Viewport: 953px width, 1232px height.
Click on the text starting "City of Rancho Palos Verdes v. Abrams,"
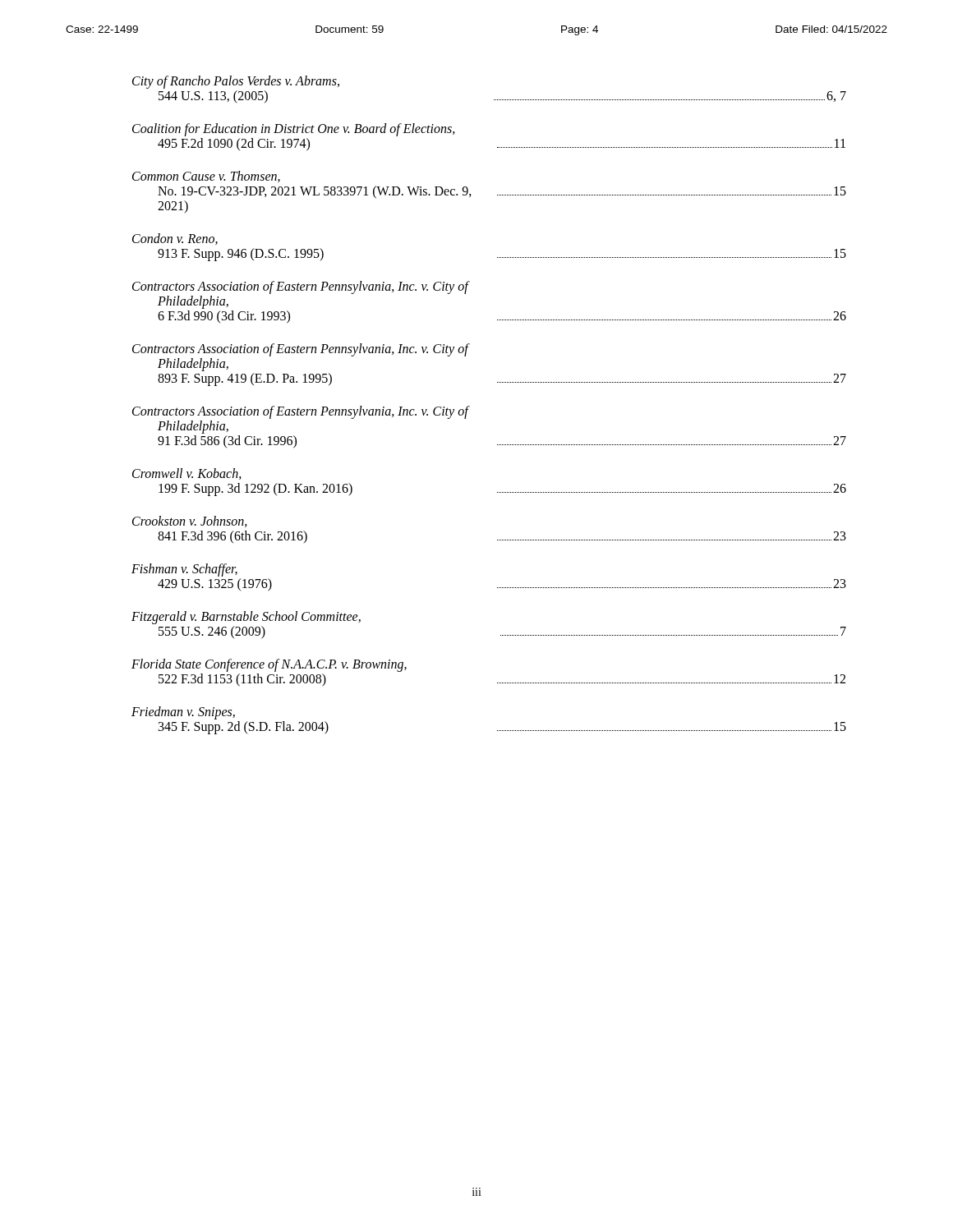[489, 89]
